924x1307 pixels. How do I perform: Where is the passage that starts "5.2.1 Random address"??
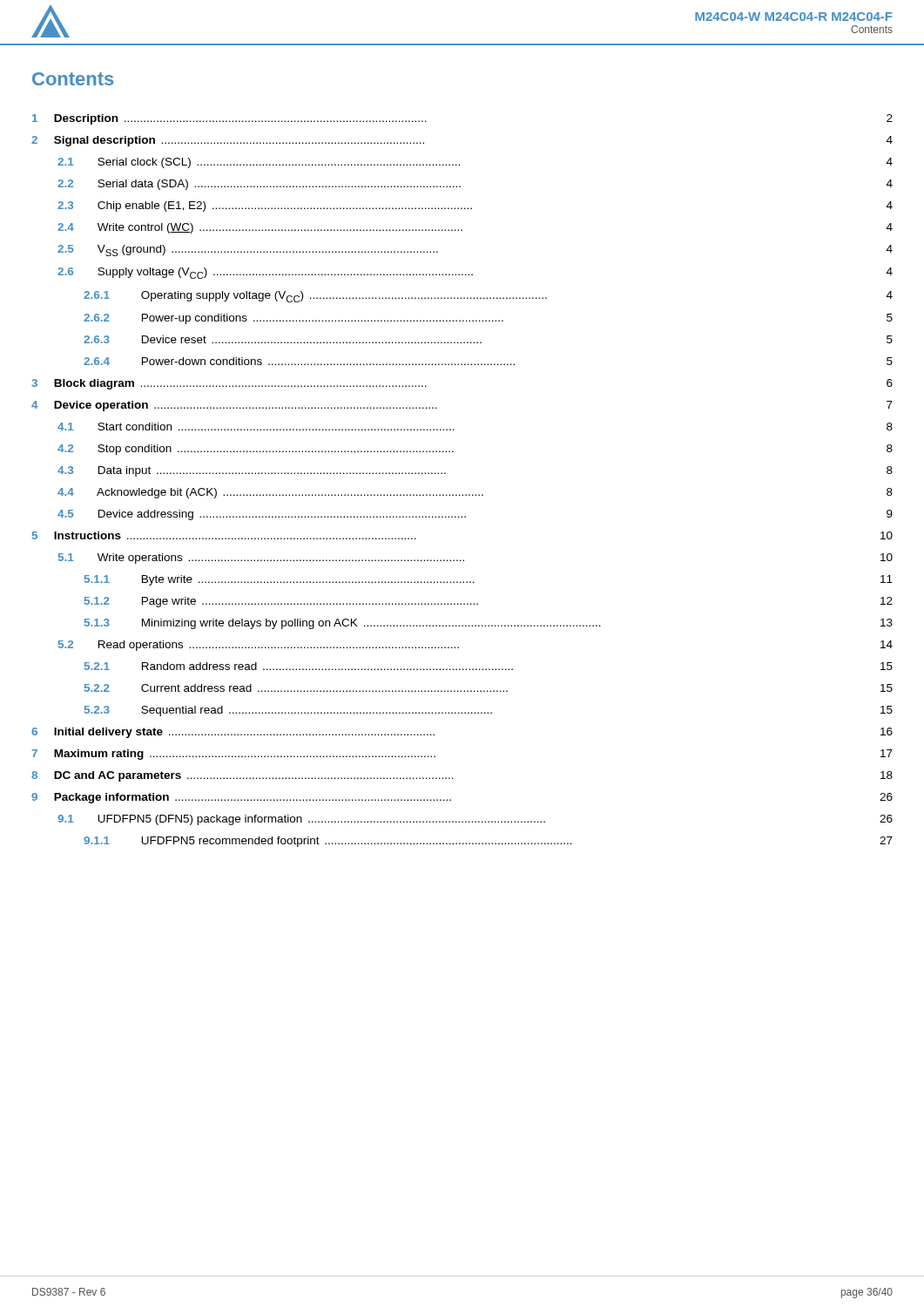coord(488,667)
